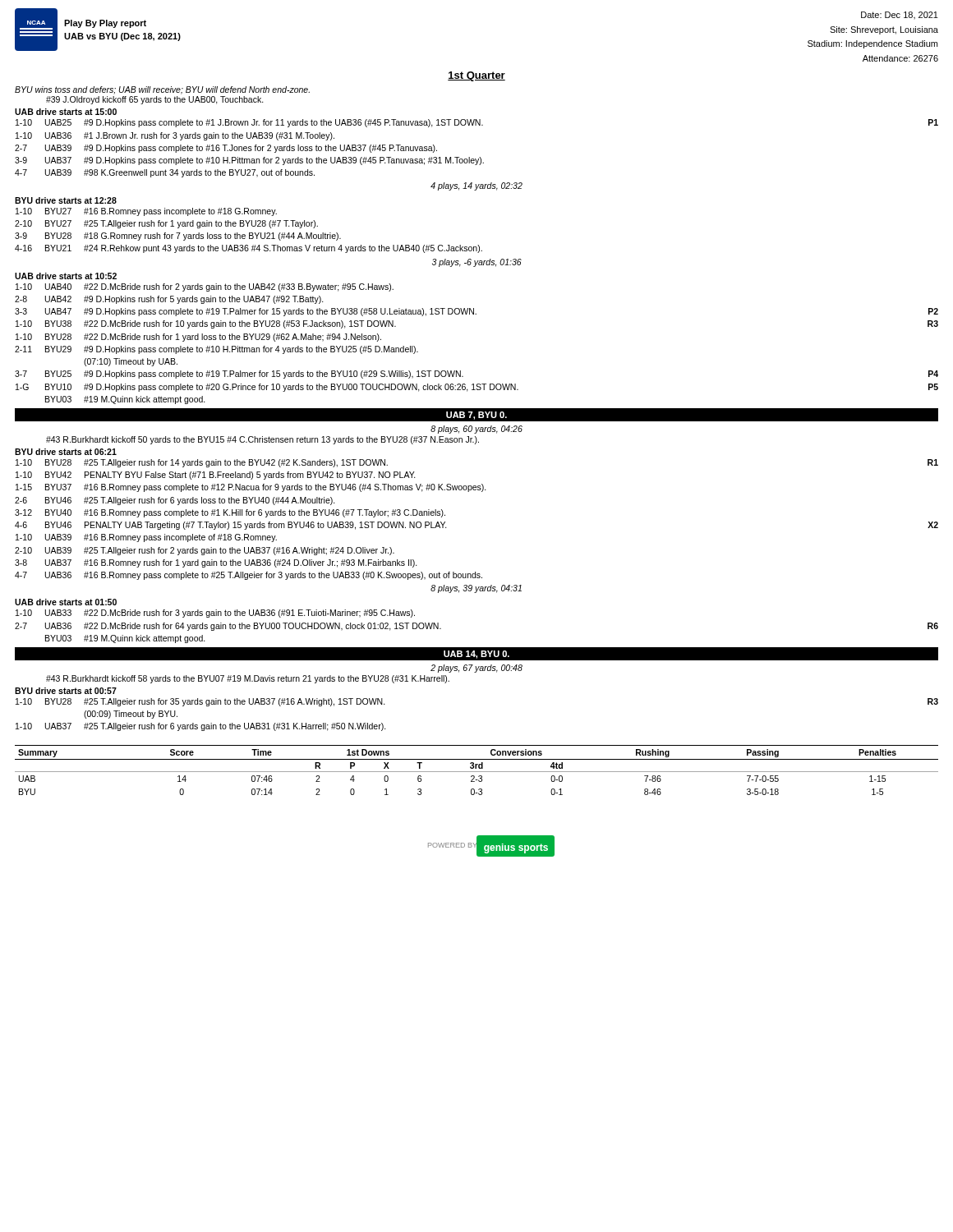
Task: Where is the passage that starts "1-10BYU27#16 B.Romney pass incomplete"?
Action: pyautogui.click(x=476, y=237)
